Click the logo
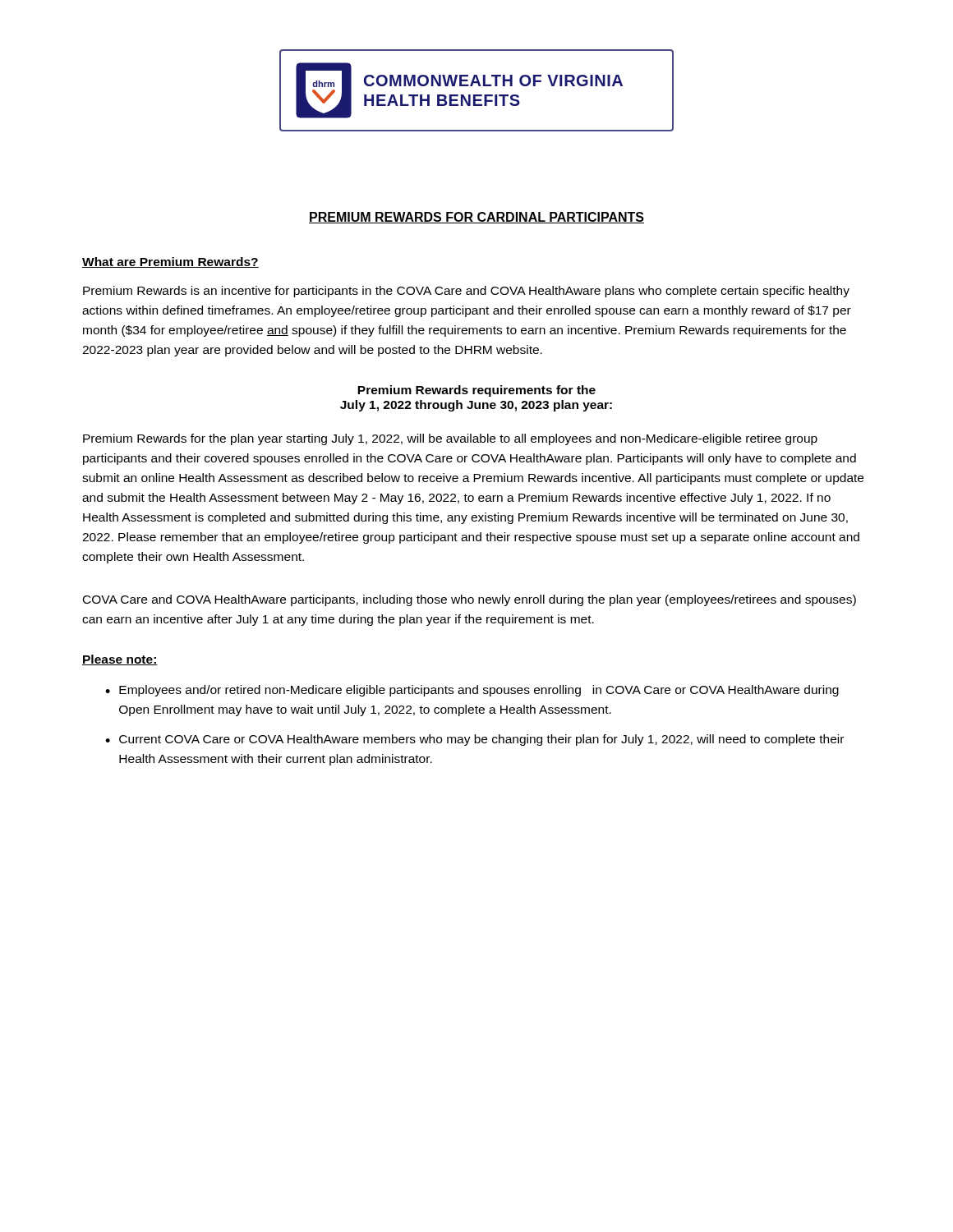953x1232 pixels. [476, 110]
